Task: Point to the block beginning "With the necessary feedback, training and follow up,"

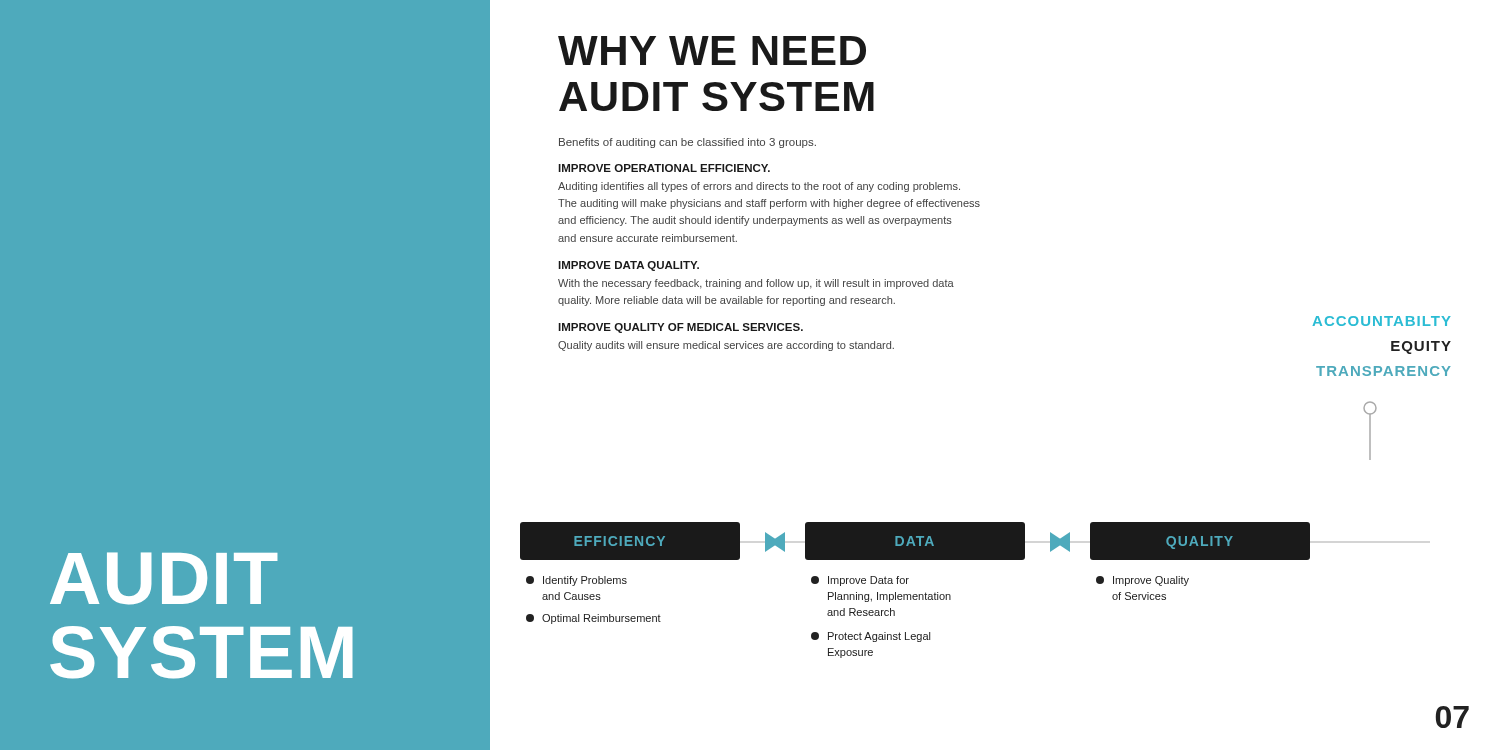Action: tap(756, 291)
